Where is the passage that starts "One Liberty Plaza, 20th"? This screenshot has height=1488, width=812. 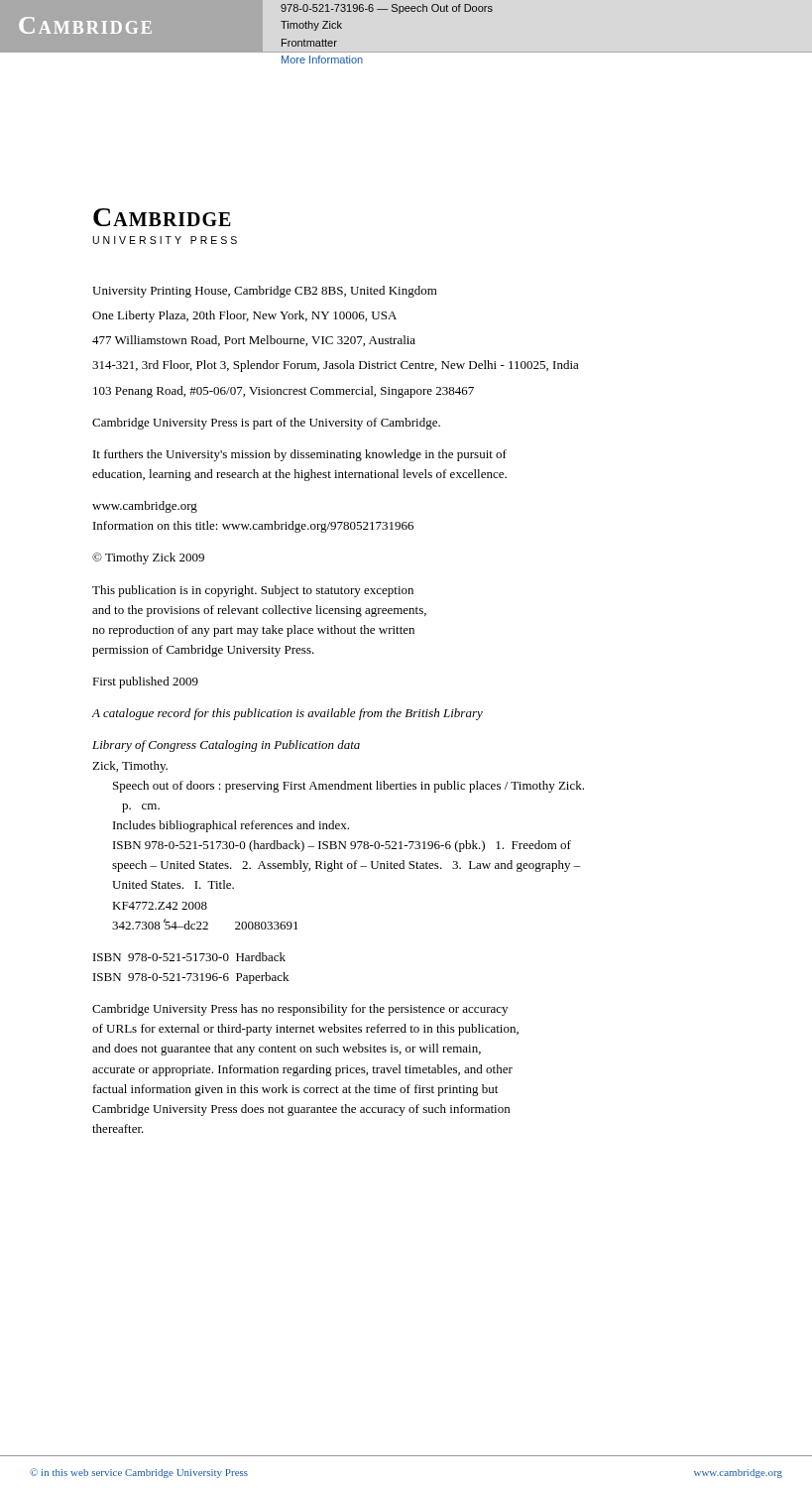click(245, 315)
